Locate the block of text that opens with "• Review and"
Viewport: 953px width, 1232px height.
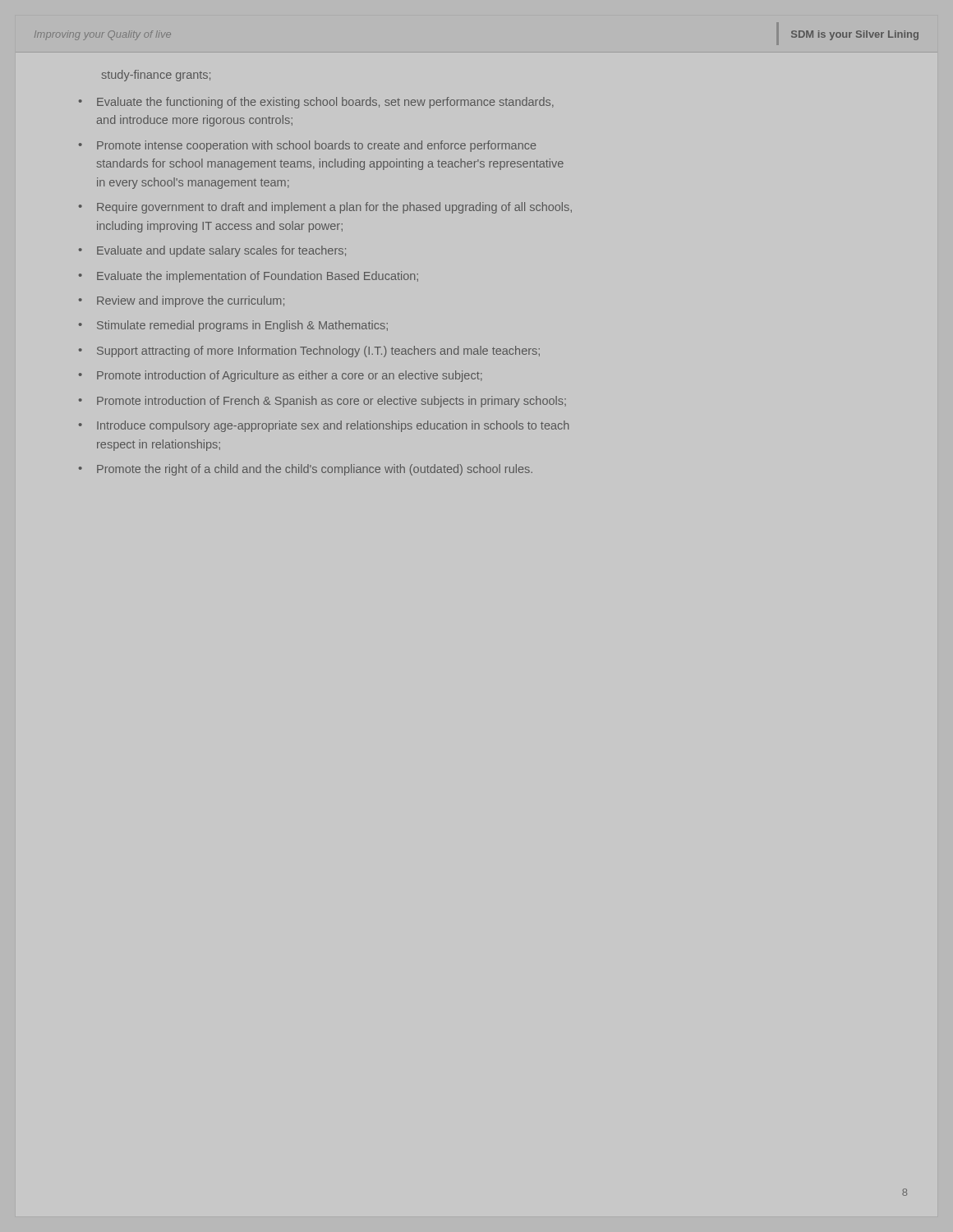(182, 301)
